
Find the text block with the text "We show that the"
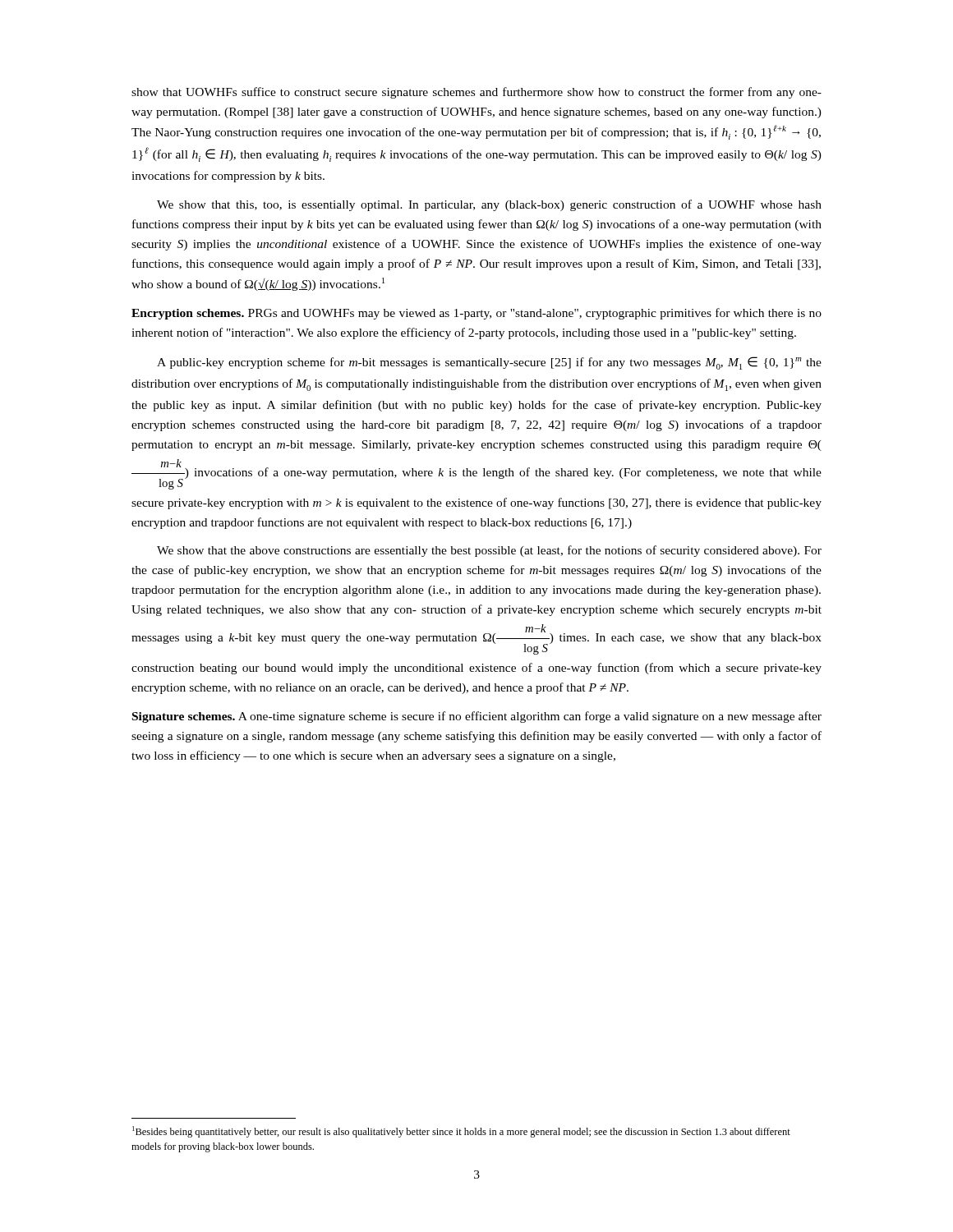click(476, 619)
